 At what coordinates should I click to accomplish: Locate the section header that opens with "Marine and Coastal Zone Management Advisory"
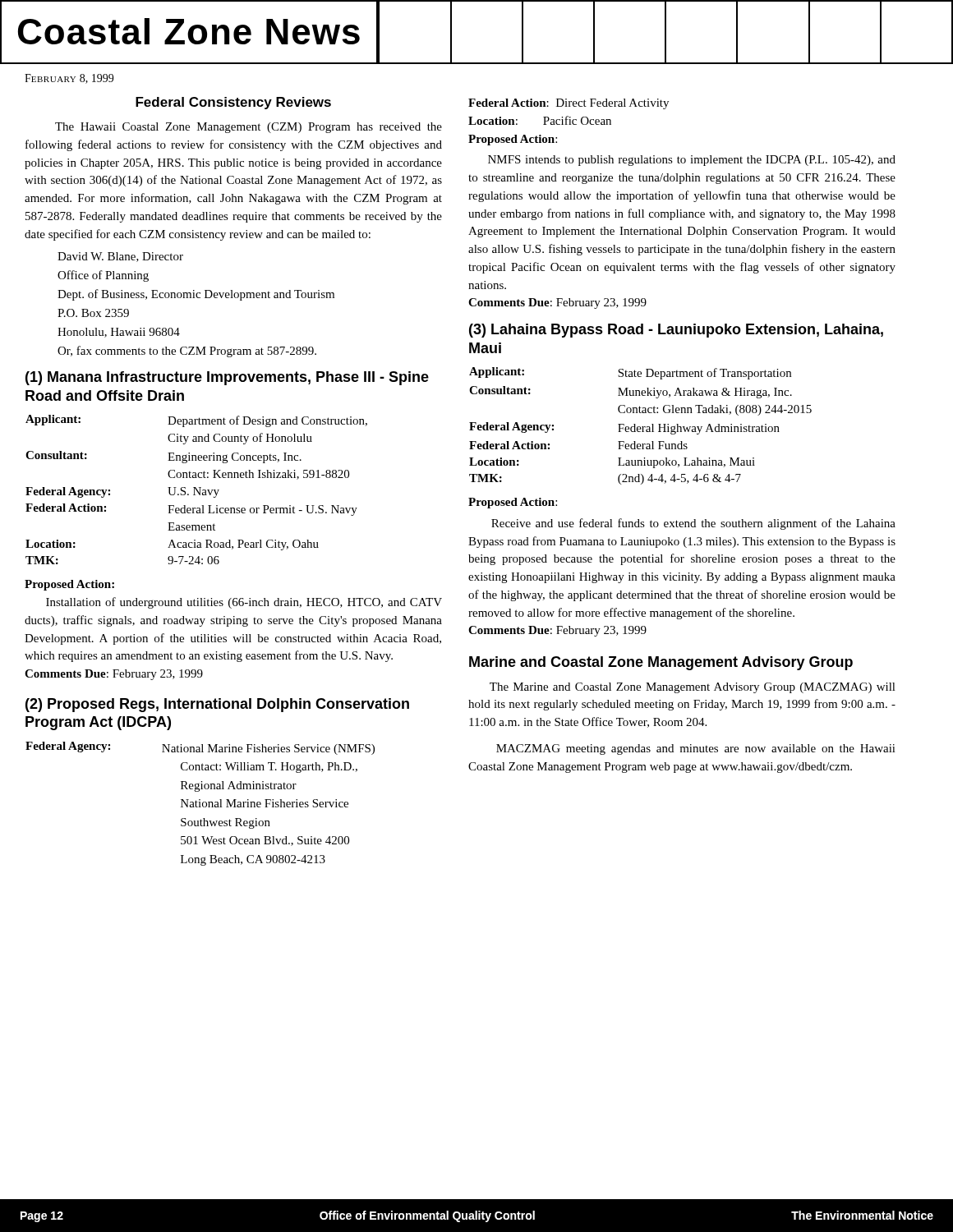point(661,662)
